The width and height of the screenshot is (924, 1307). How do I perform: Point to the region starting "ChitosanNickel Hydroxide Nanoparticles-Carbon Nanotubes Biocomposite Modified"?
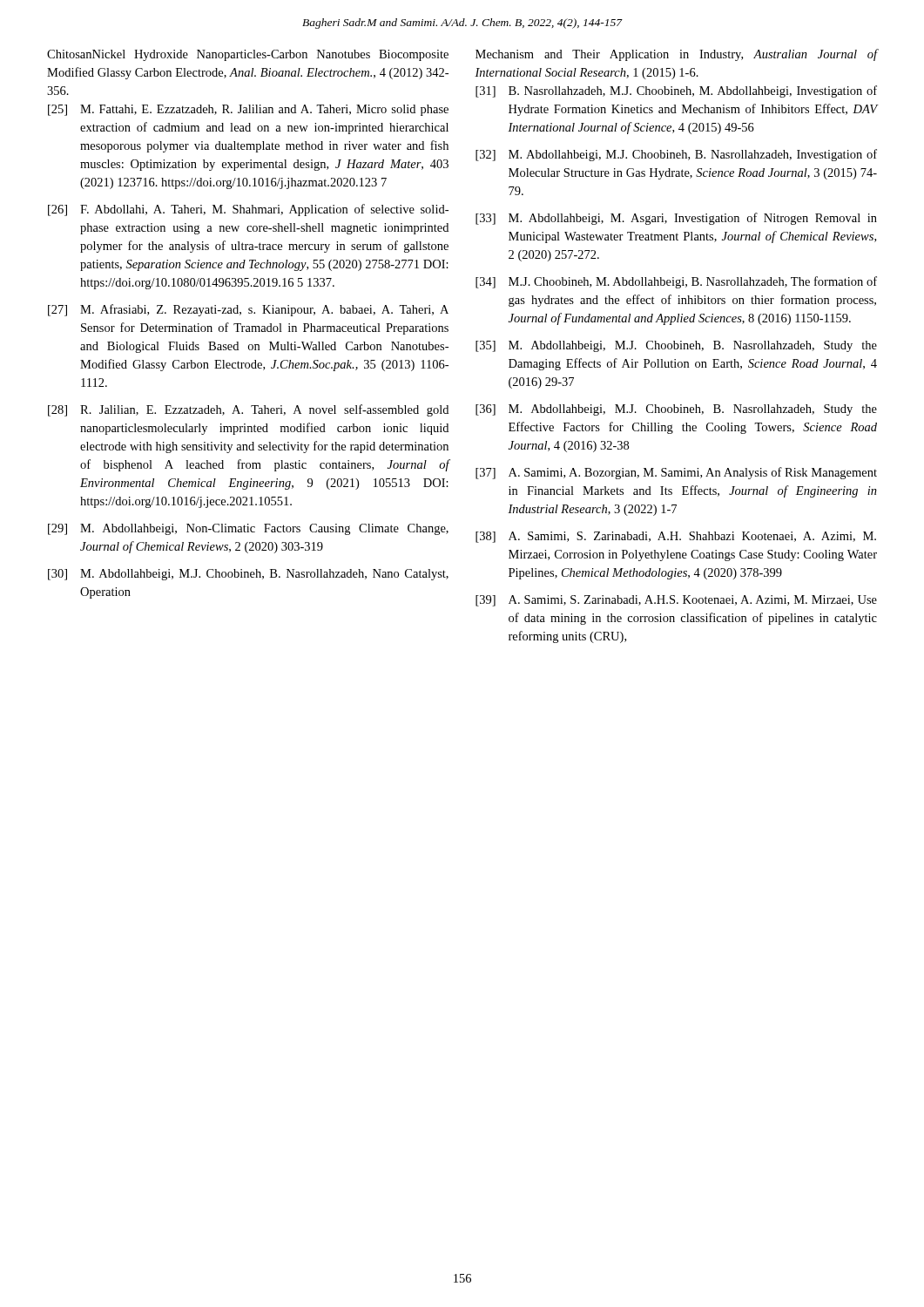(248, 73)
